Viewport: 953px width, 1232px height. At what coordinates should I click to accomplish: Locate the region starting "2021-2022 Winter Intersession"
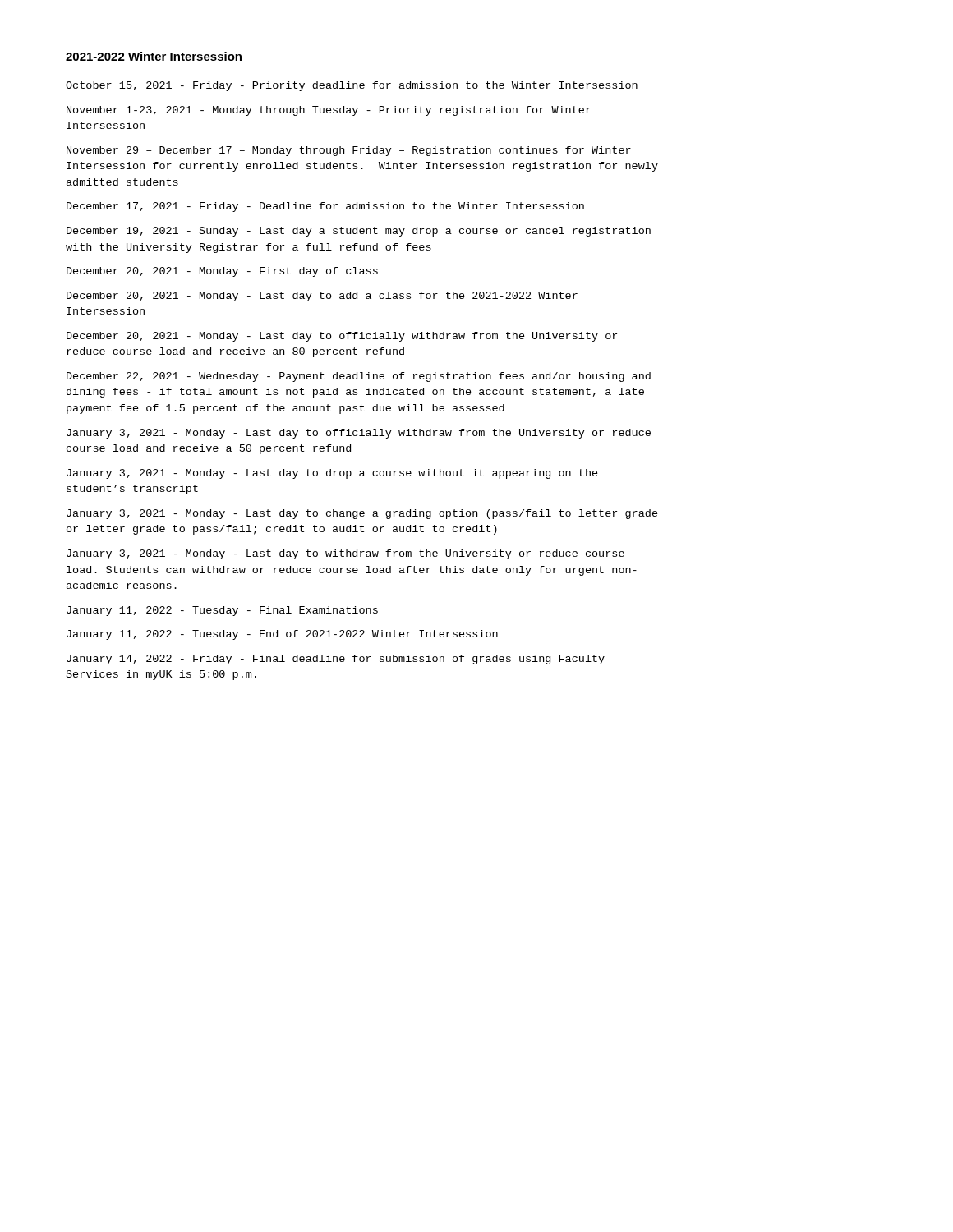[x=154, y=56]
